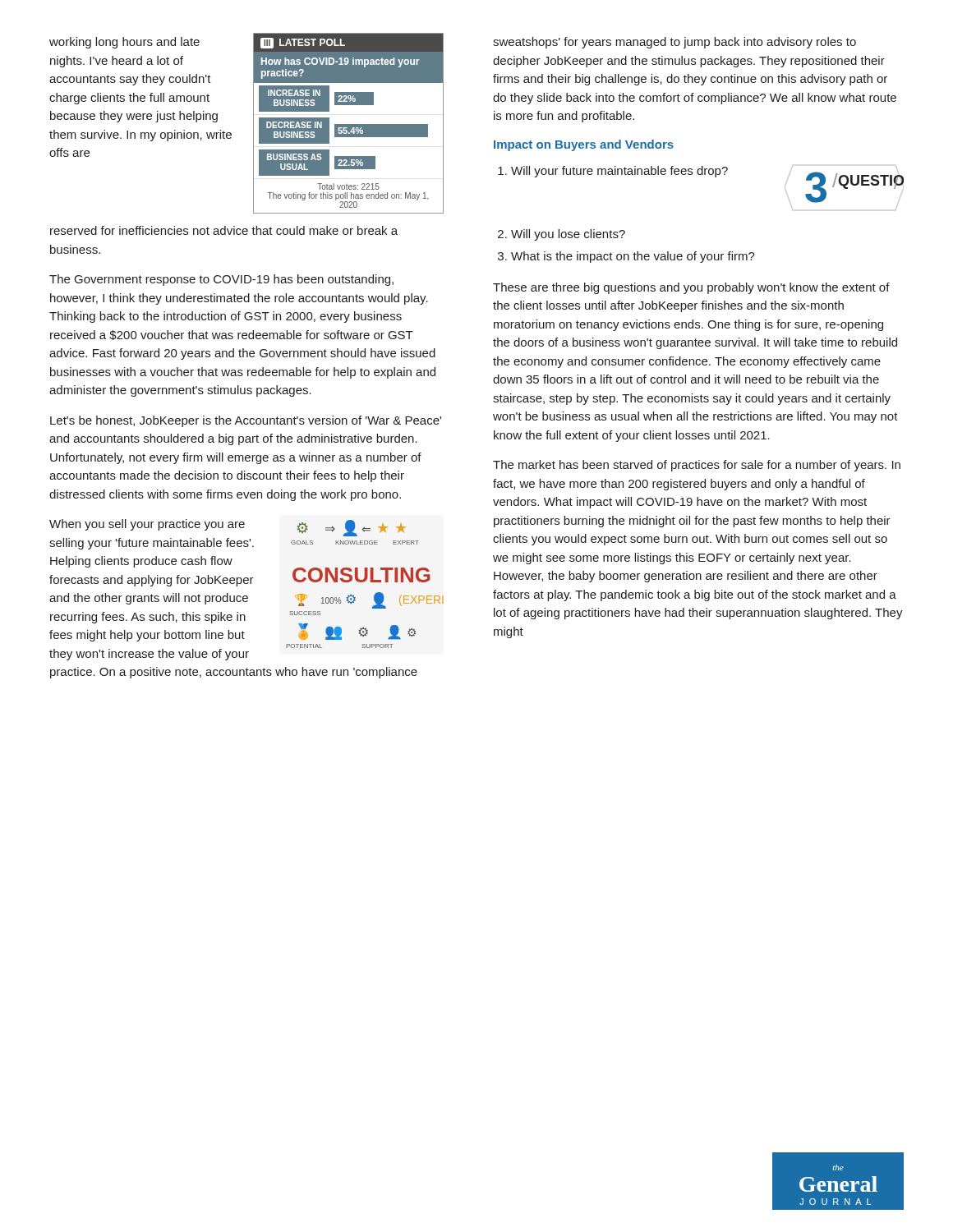Select the region starting "The Government response"
Image resolution: width=953 pixels, height=1232 pixels.
[x=246, y=335]
